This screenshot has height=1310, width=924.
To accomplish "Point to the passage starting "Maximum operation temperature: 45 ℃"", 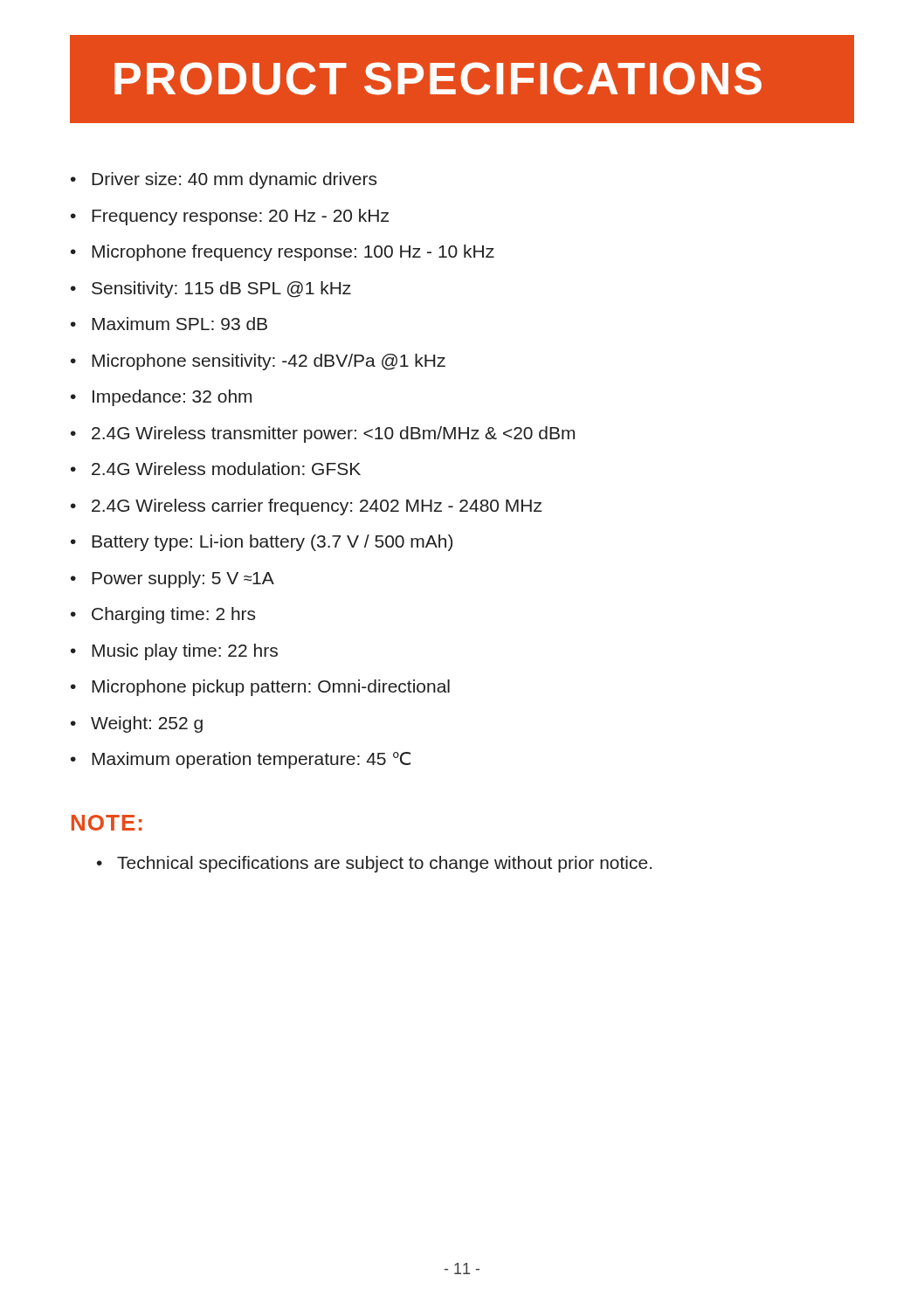I will click(x=252, y=759).
